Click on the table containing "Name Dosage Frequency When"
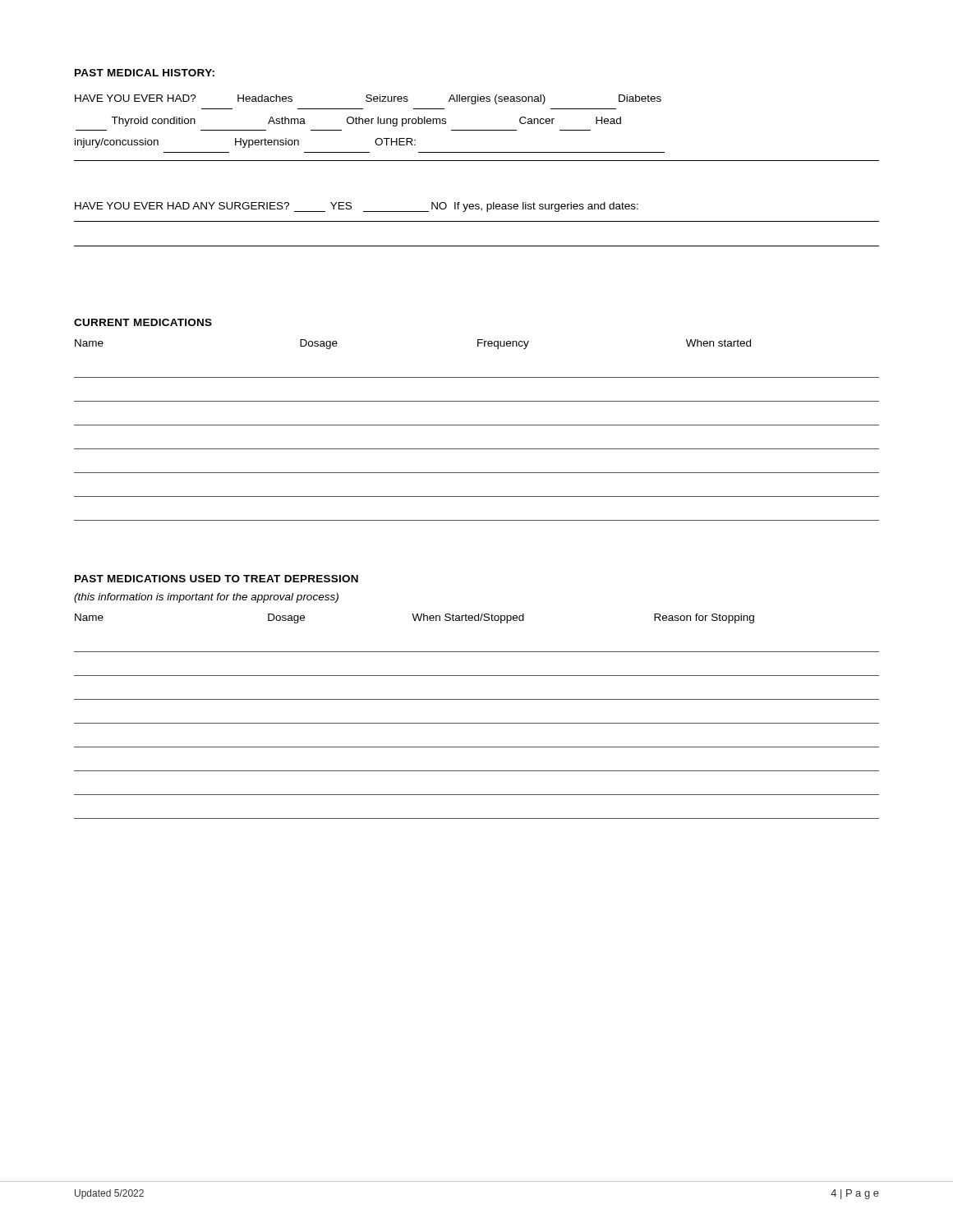 (476, 429)
